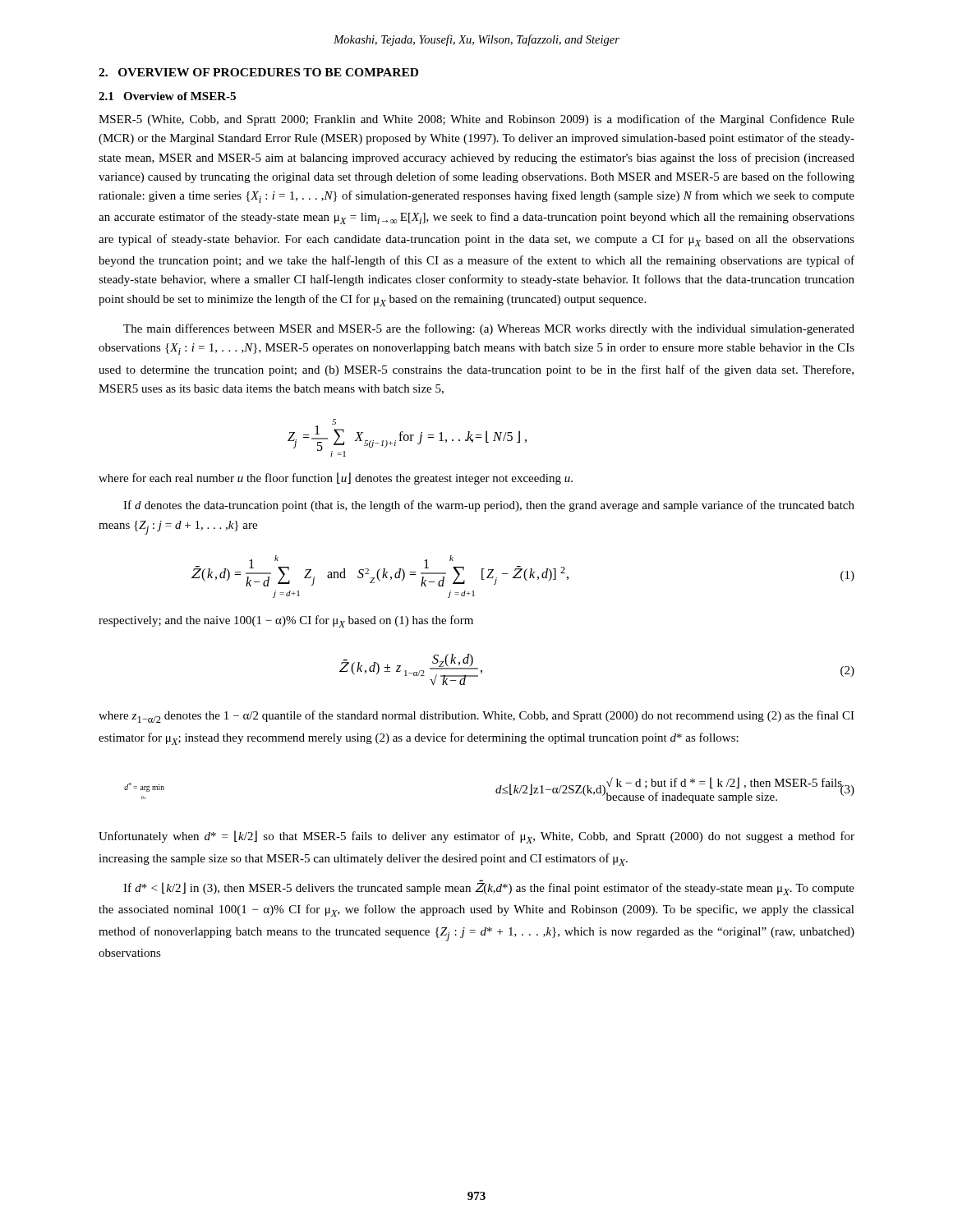Locate the section header containing "2. OVERVIEW OF PROCEDURES TO BE COMPARED"

(259, 72)
